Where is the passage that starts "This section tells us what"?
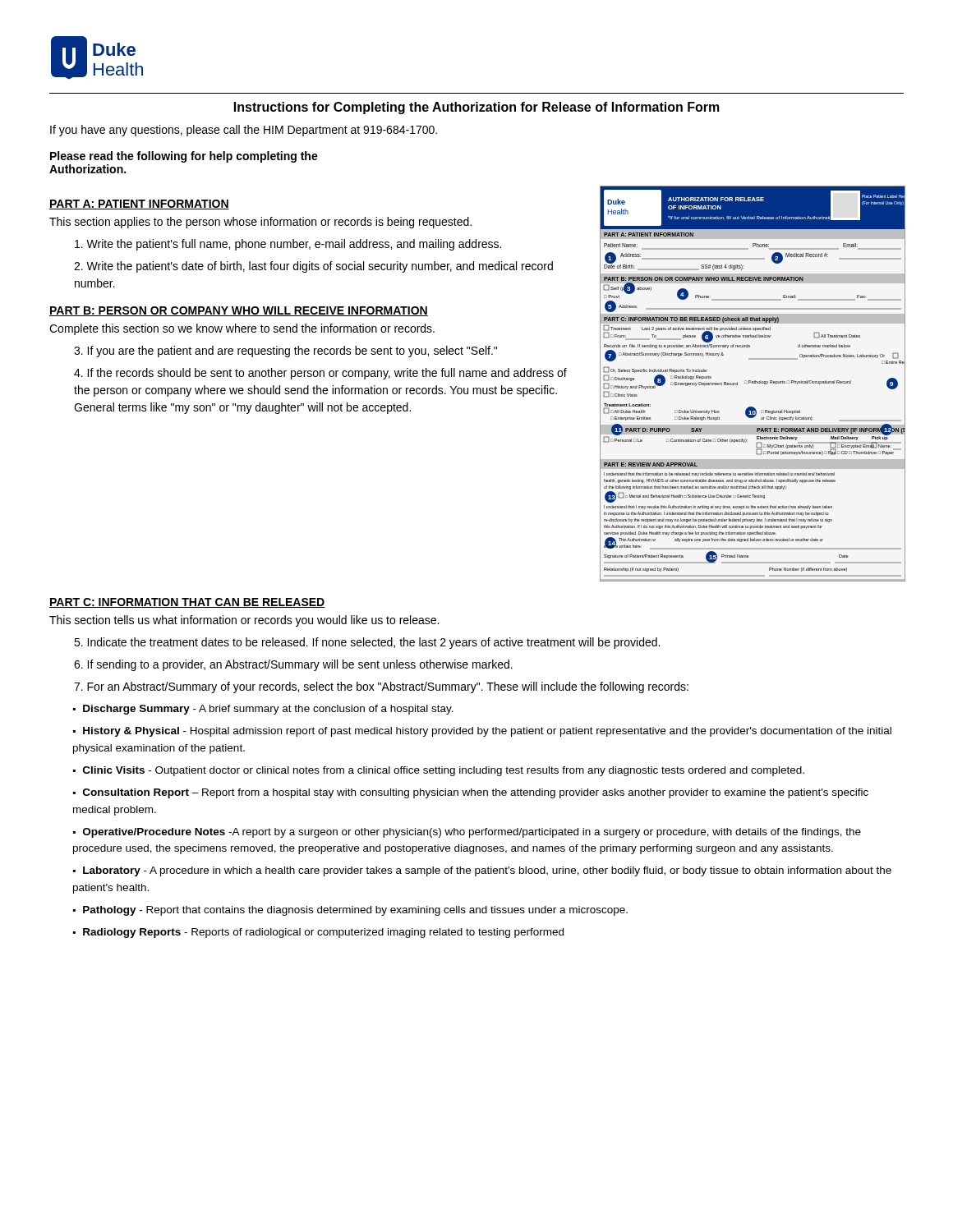 245,620
